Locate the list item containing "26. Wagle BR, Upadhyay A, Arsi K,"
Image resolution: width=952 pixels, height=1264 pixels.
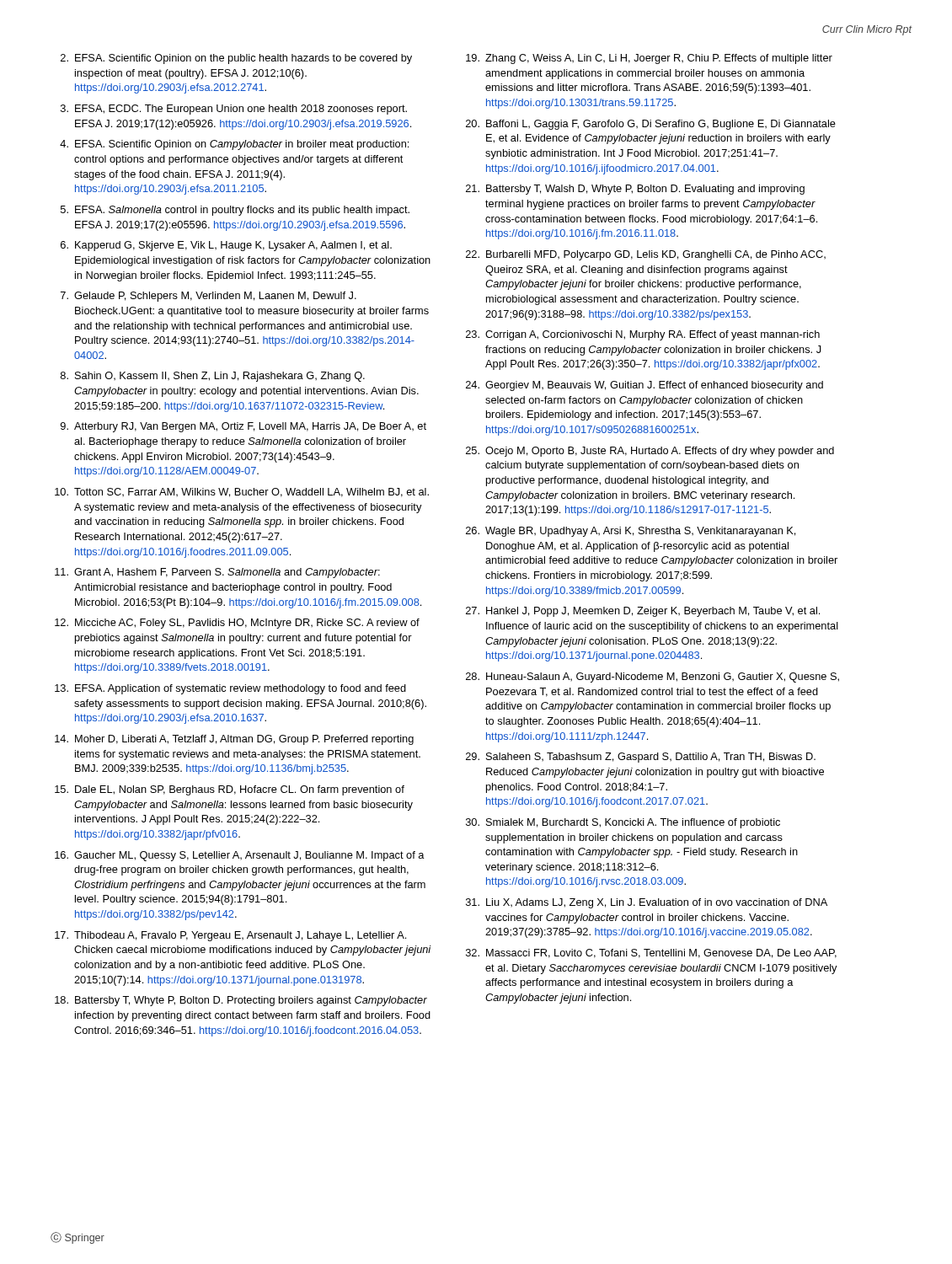652,561
